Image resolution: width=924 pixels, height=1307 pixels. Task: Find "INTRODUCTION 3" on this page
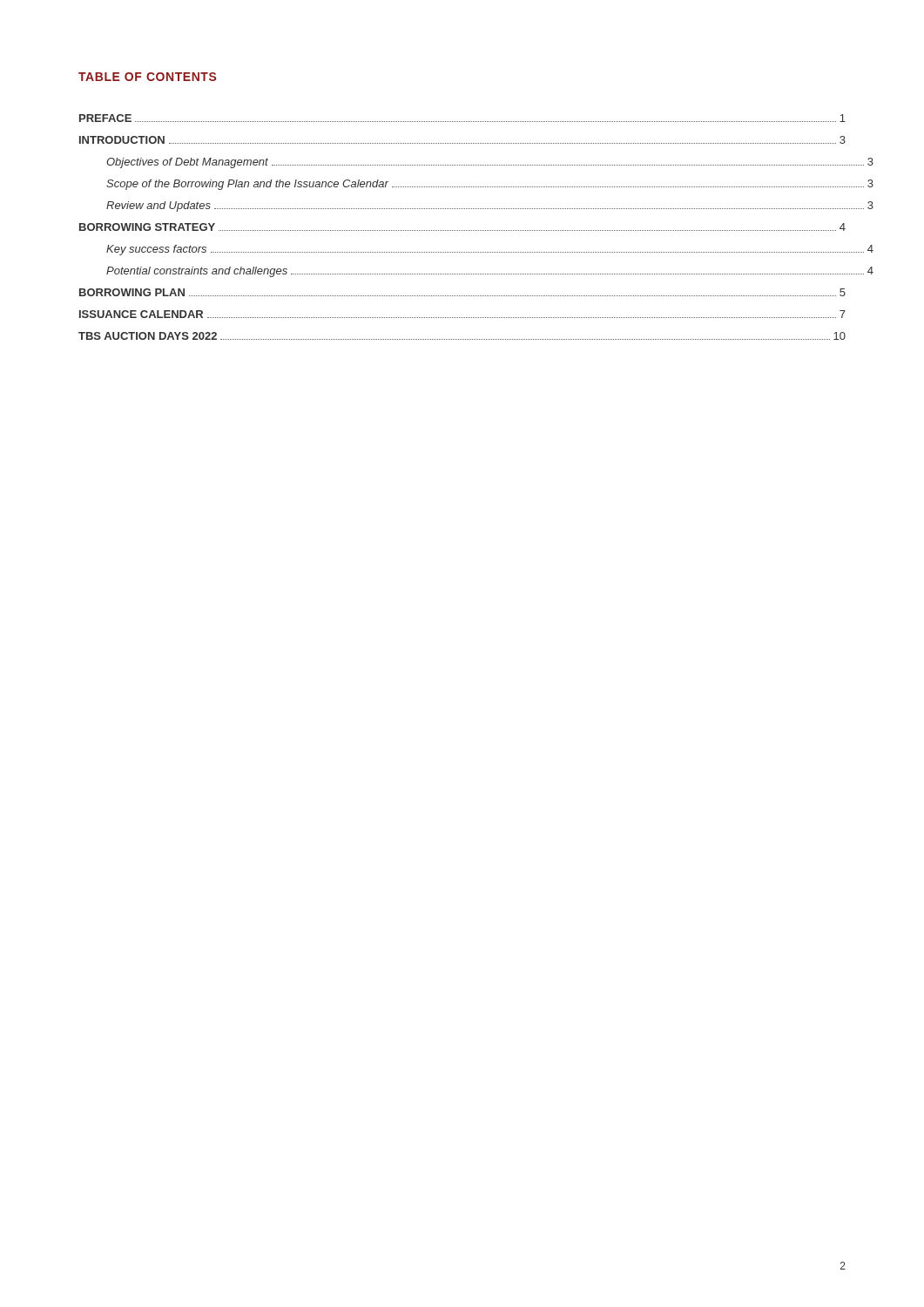pos(462,140)
